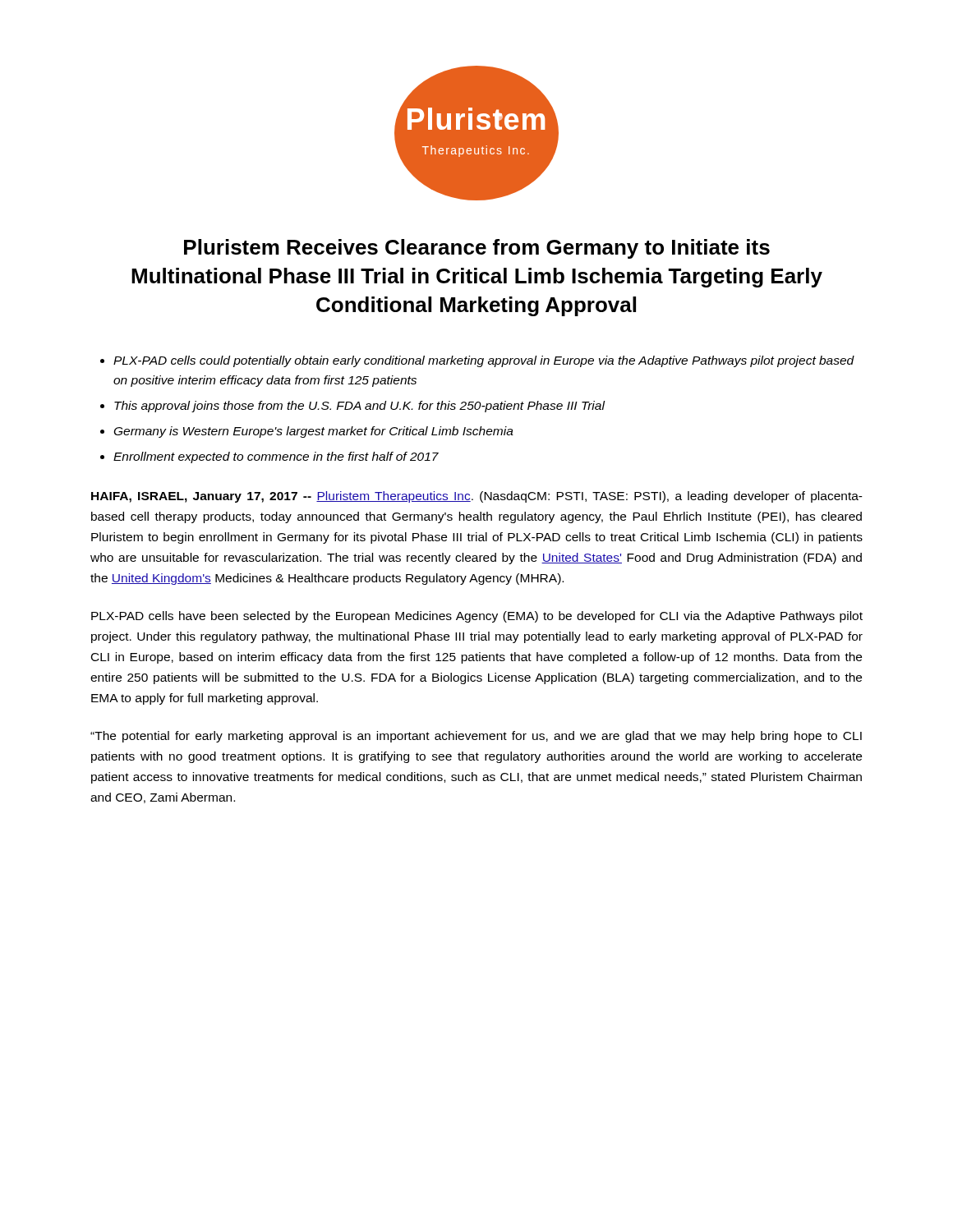Image resolution: width=953 pixels, height=1232 pixels.
Task: Find the block on this page that starts "“The potential for"
Action: coord(476,766)
